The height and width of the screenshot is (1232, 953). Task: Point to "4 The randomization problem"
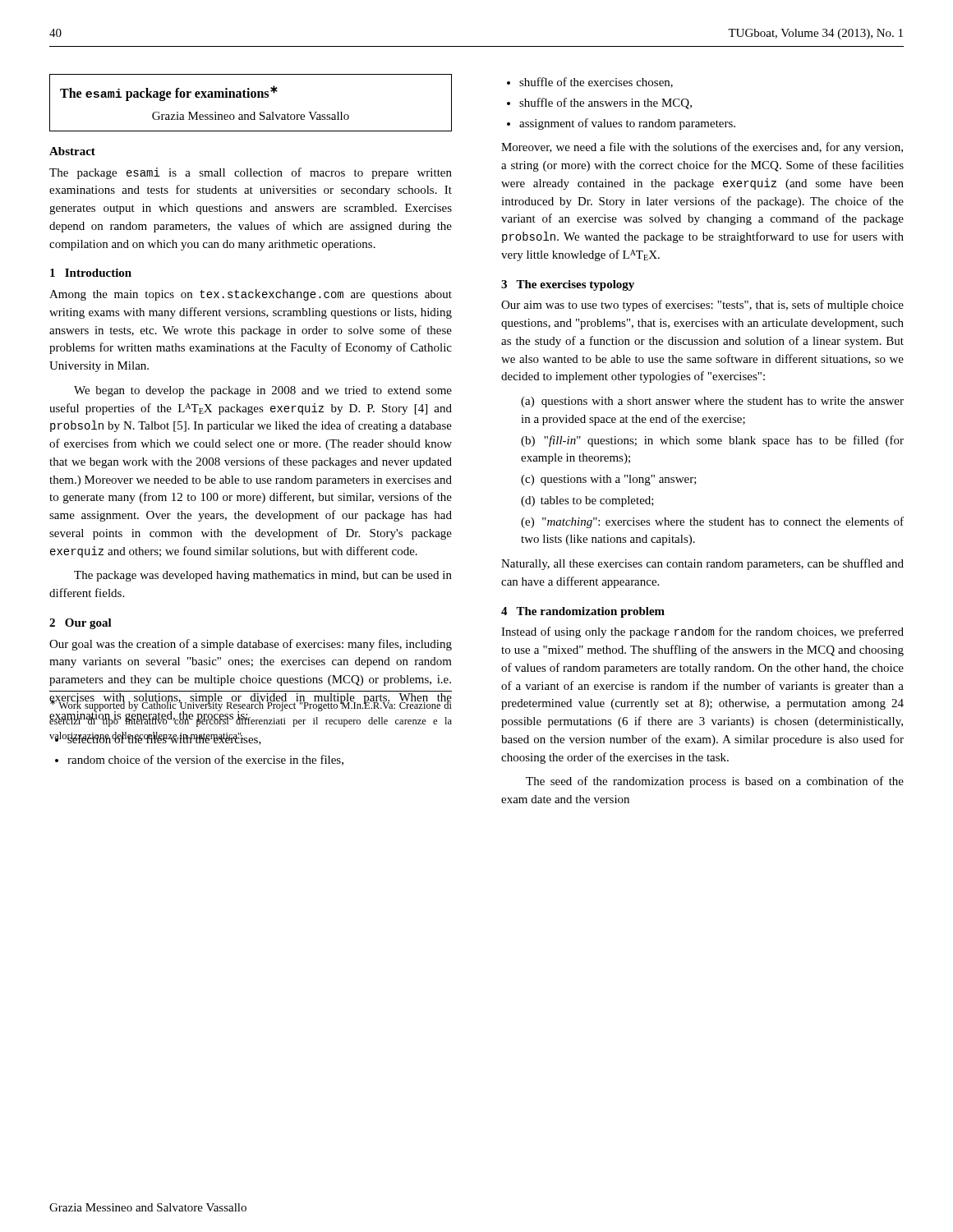pyautogui.click(x=583, y=611)
